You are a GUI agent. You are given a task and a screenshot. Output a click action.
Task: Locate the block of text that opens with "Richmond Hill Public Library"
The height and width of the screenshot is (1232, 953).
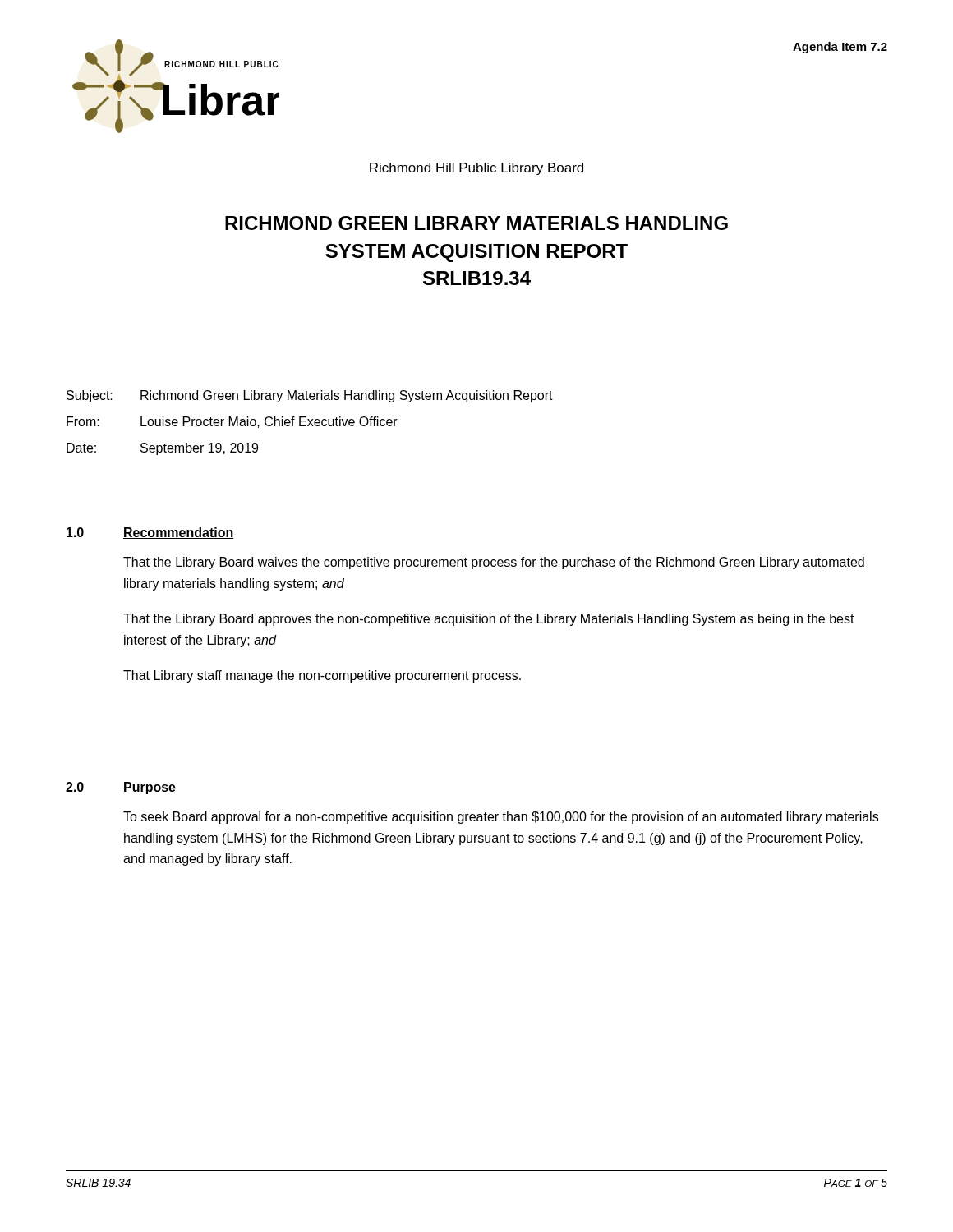click(x=476, y=168)
